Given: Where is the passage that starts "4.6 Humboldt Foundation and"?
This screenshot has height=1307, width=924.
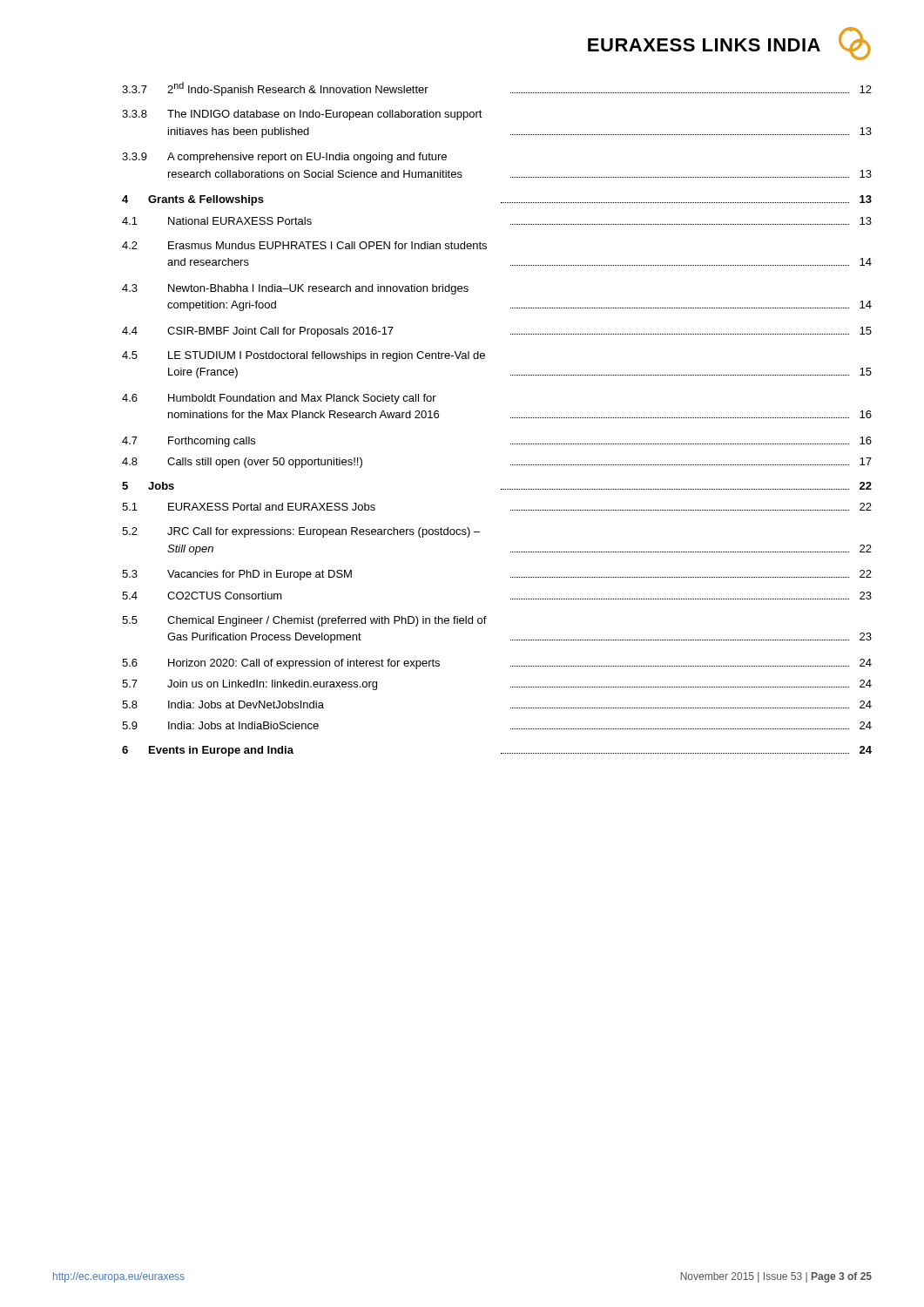Looking at the screenshot, I should click(279, 399).
